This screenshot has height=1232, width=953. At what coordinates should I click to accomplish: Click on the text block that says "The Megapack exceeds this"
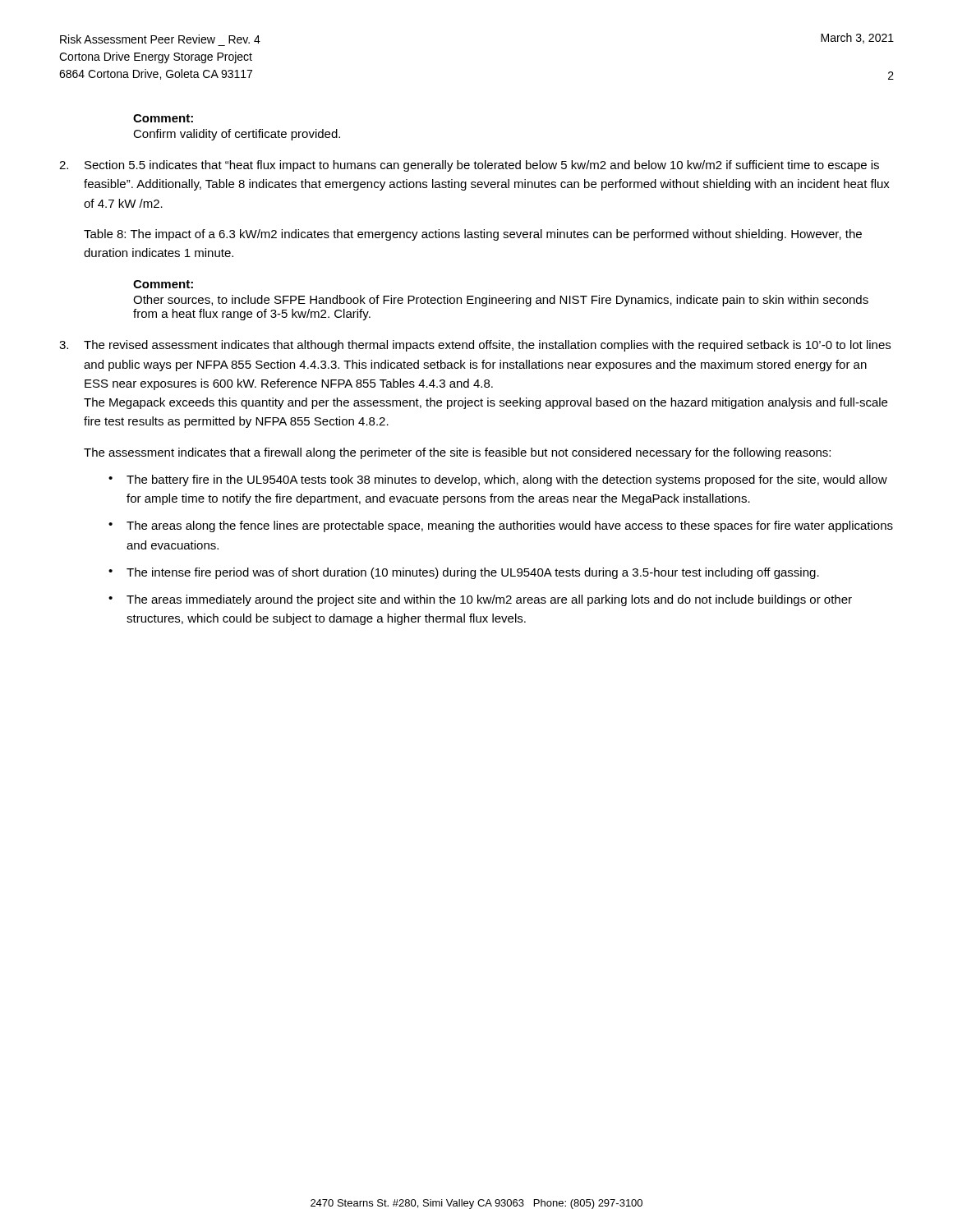click(486, 412)
